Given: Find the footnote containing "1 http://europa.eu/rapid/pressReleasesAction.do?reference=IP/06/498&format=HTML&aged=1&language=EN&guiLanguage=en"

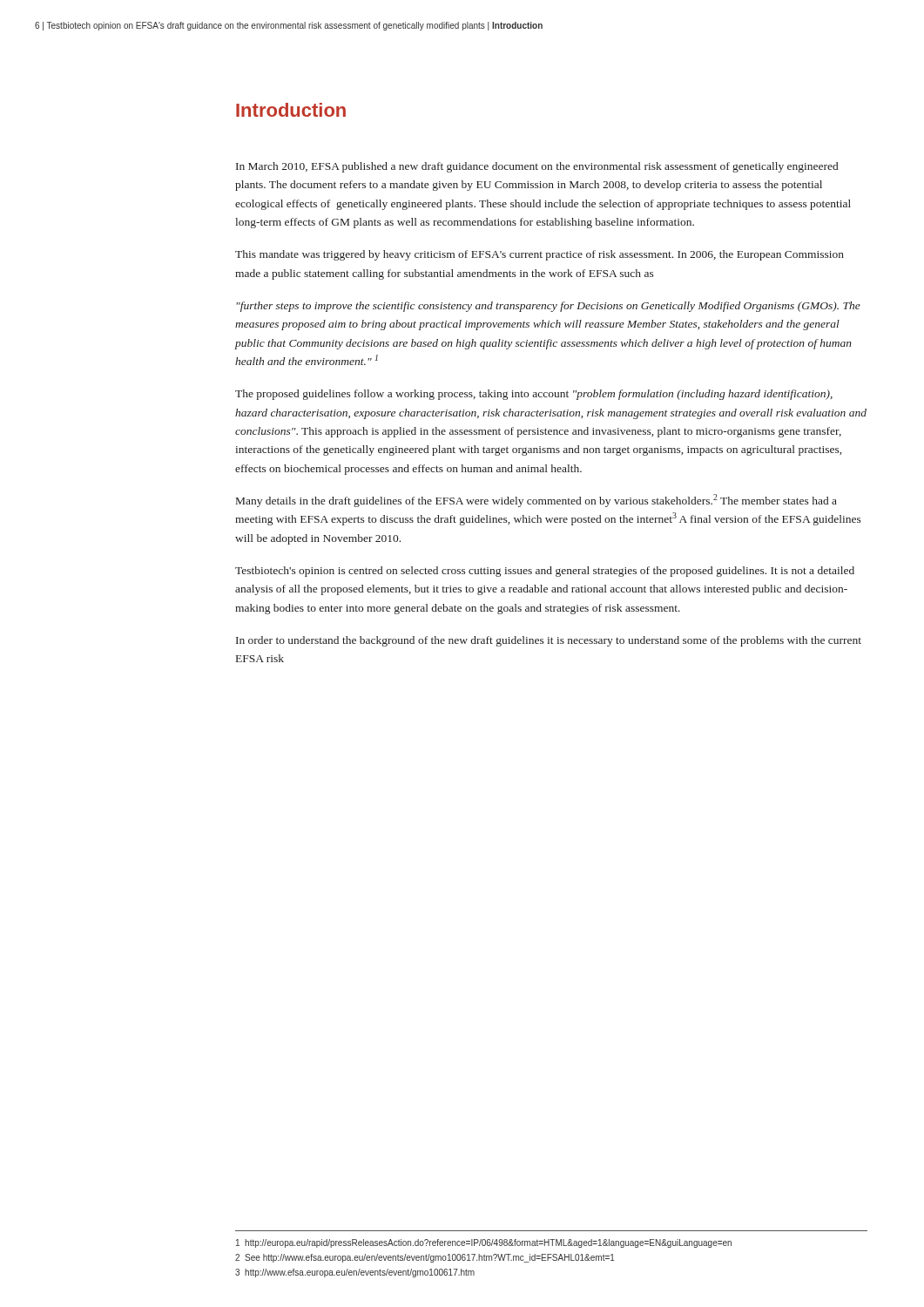Looking at the screenshot, I should (484, 1243).
